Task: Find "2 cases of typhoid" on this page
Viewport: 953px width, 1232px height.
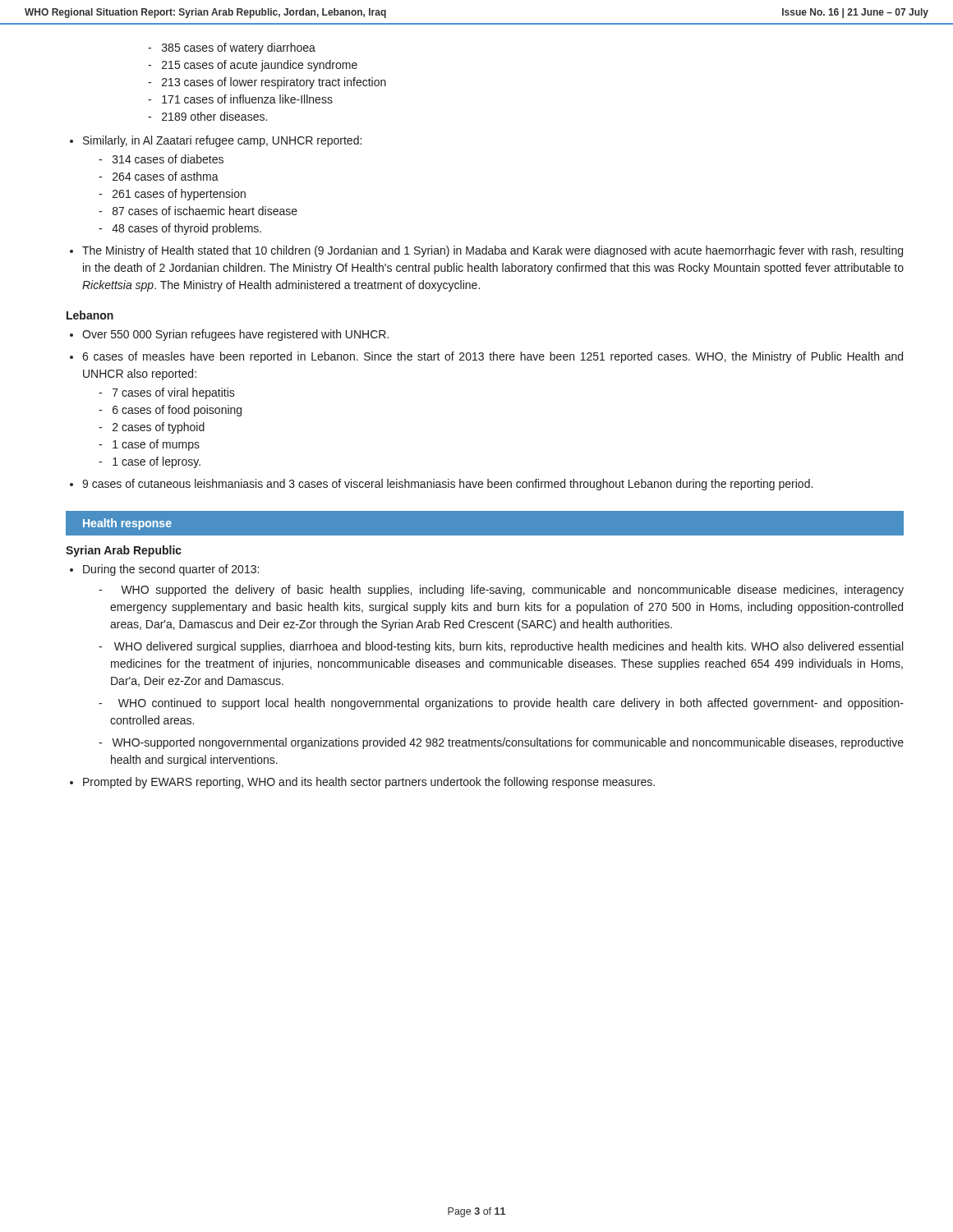Action: (x=152, y=427)
